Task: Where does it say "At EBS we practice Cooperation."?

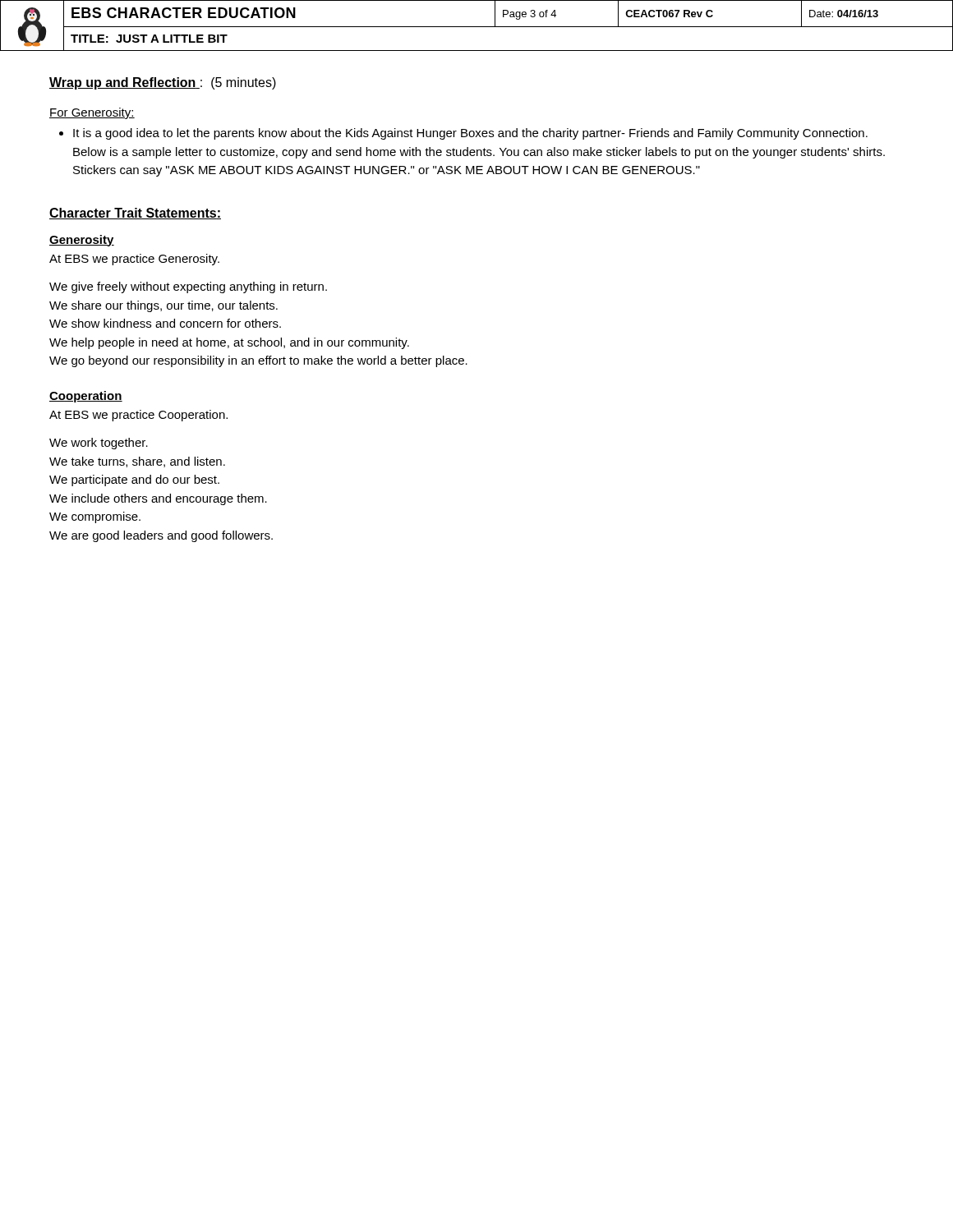Action: [x=139, y=414]
